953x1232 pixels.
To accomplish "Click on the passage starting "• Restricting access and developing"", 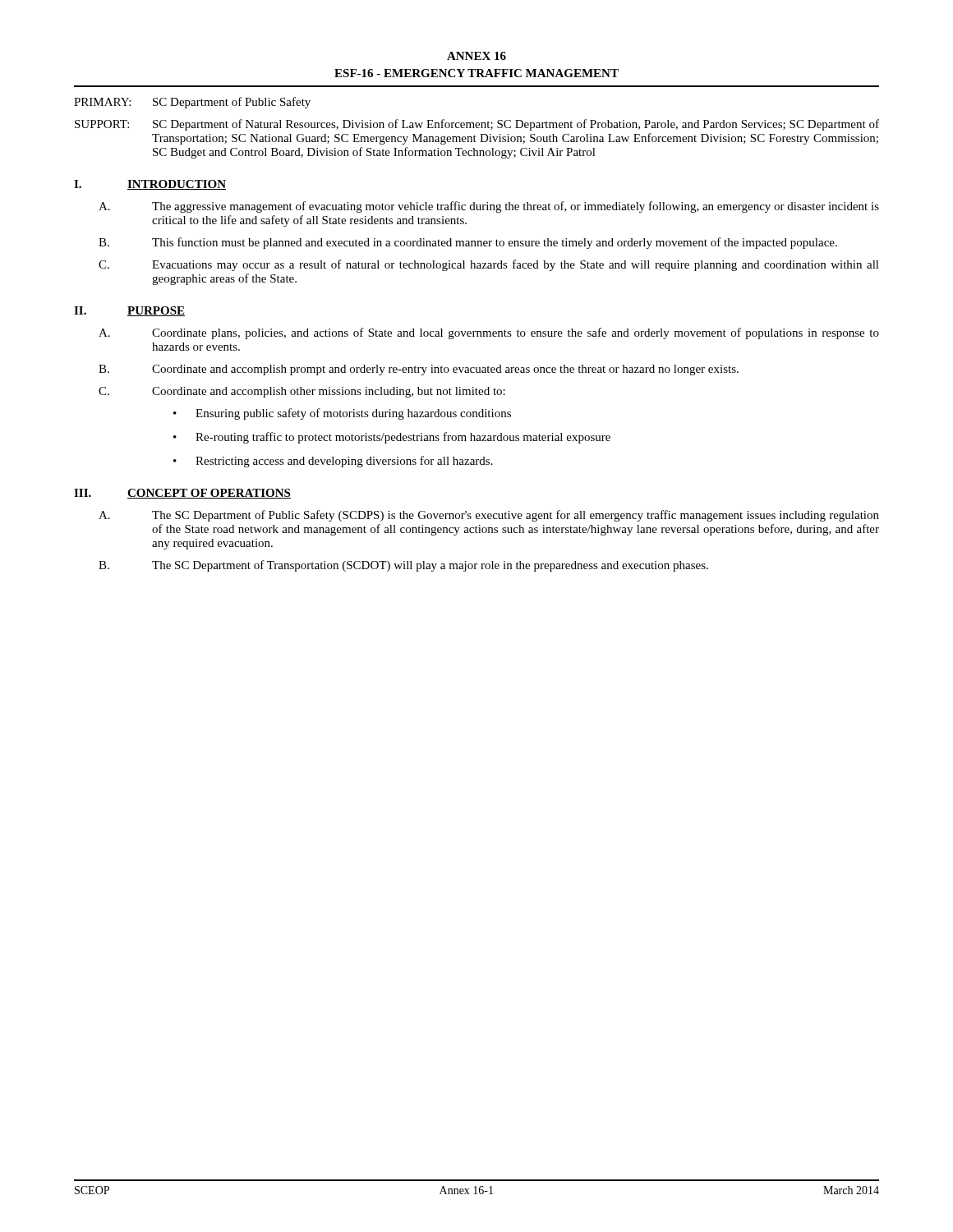I will tap(333, 462).
